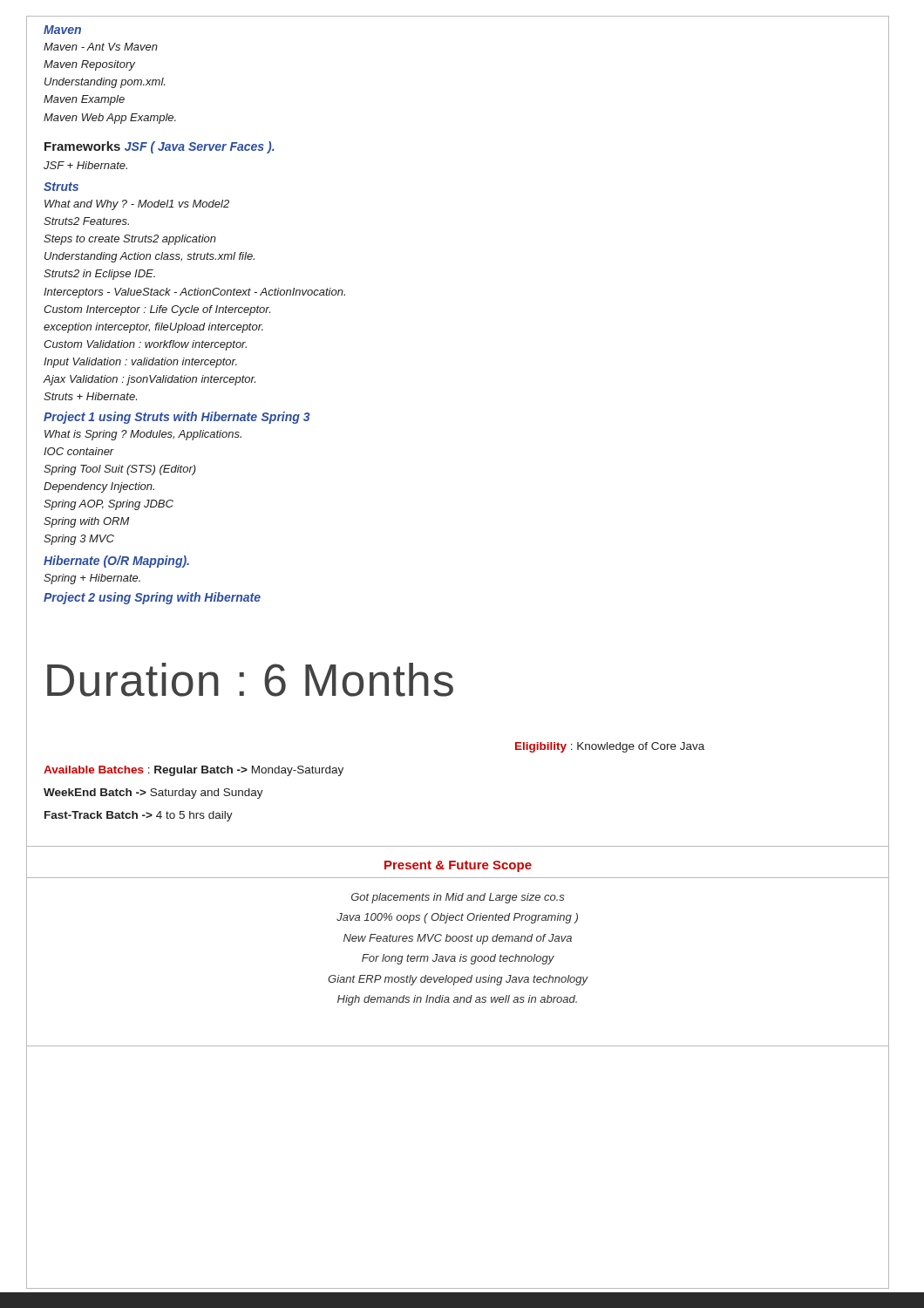Point to the block beginning "Maven - Ant"
The height and width of the screenshot is (1308, 924).
click(101, 47)
